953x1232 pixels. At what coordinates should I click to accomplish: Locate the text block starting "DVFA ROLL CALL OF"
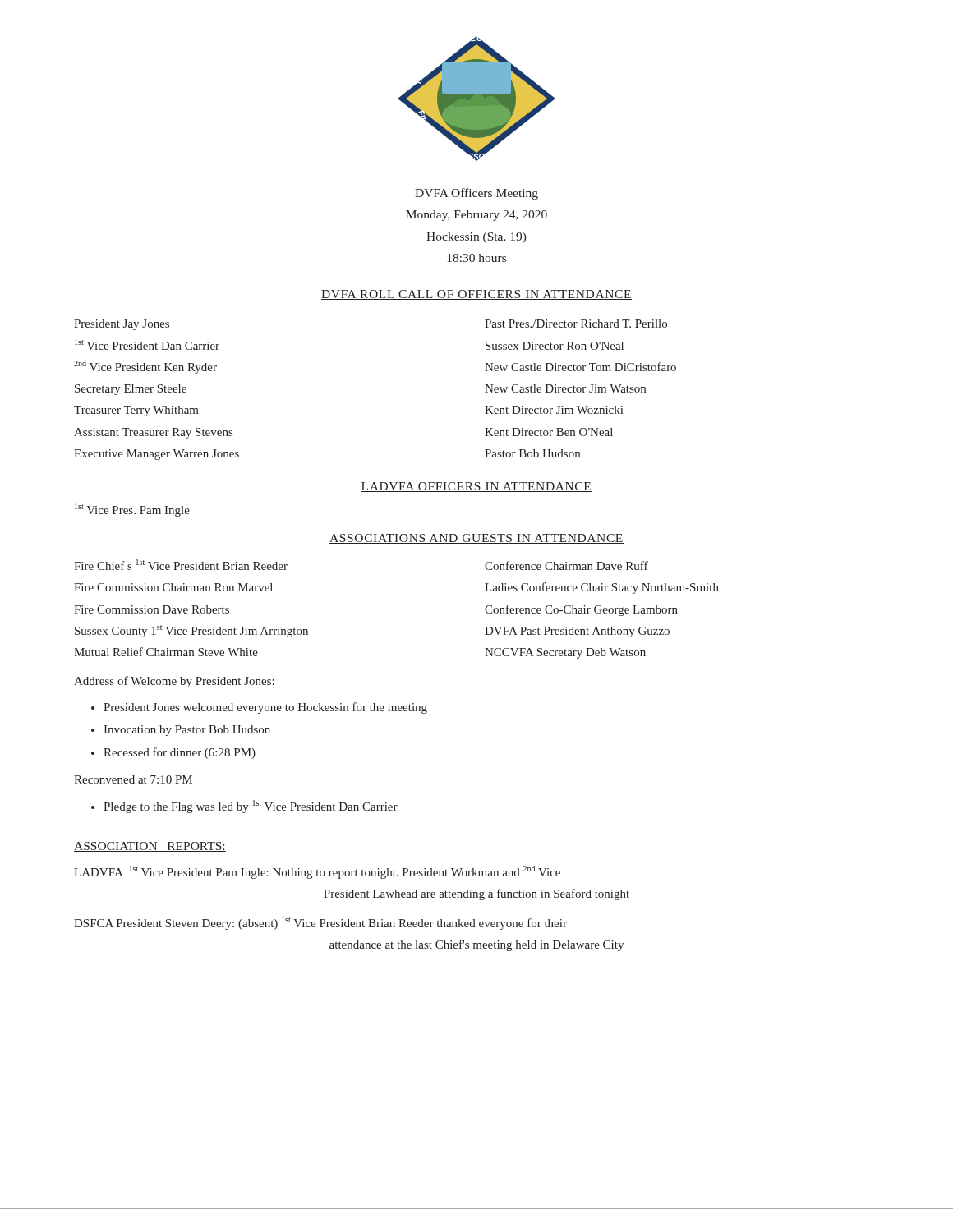click(x=476, y=294)
